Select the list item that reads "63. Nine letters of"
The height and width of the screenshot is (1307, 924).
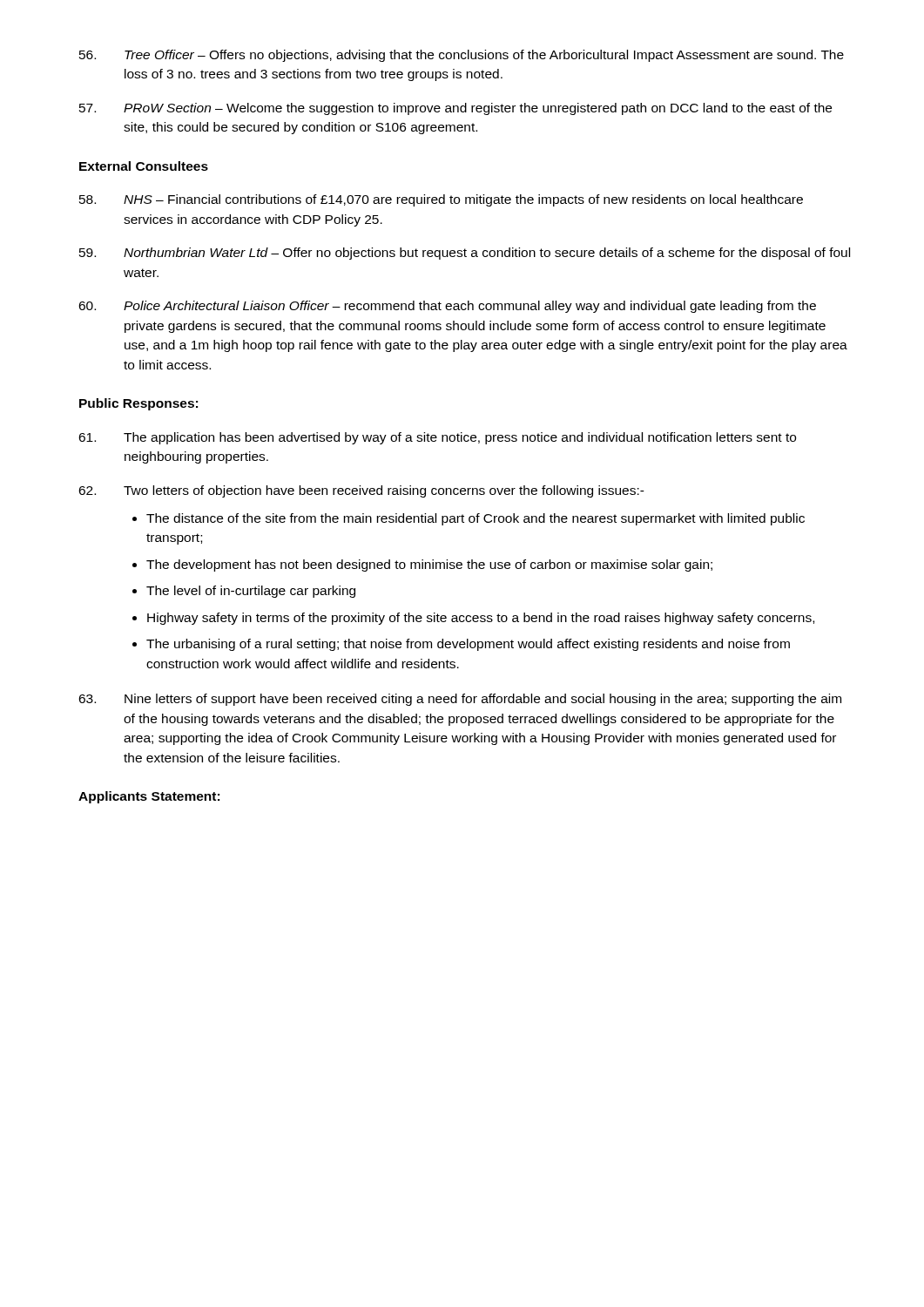coord(466,729)
